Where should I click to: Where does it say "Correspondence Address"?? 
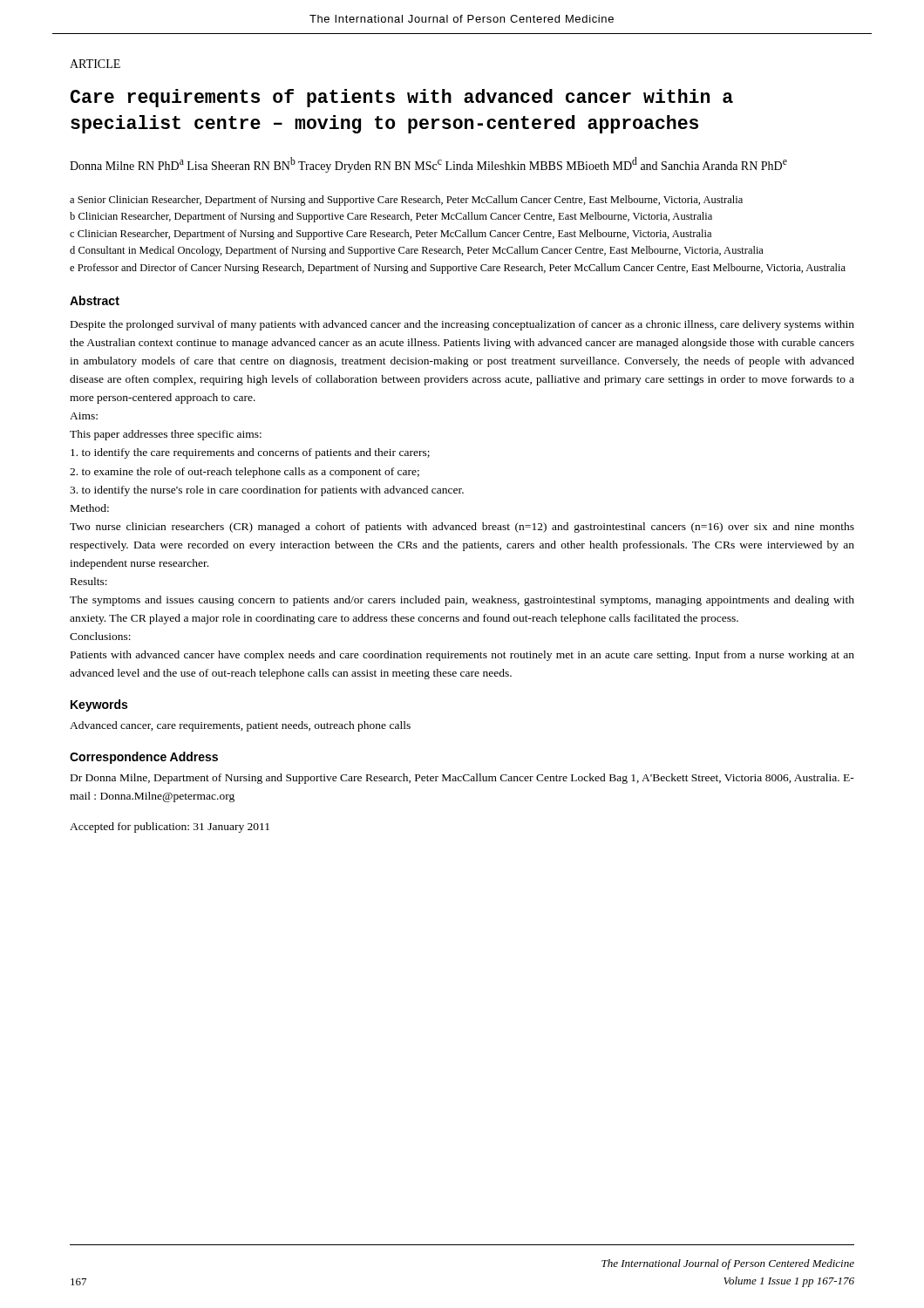[x=144, y=757]
